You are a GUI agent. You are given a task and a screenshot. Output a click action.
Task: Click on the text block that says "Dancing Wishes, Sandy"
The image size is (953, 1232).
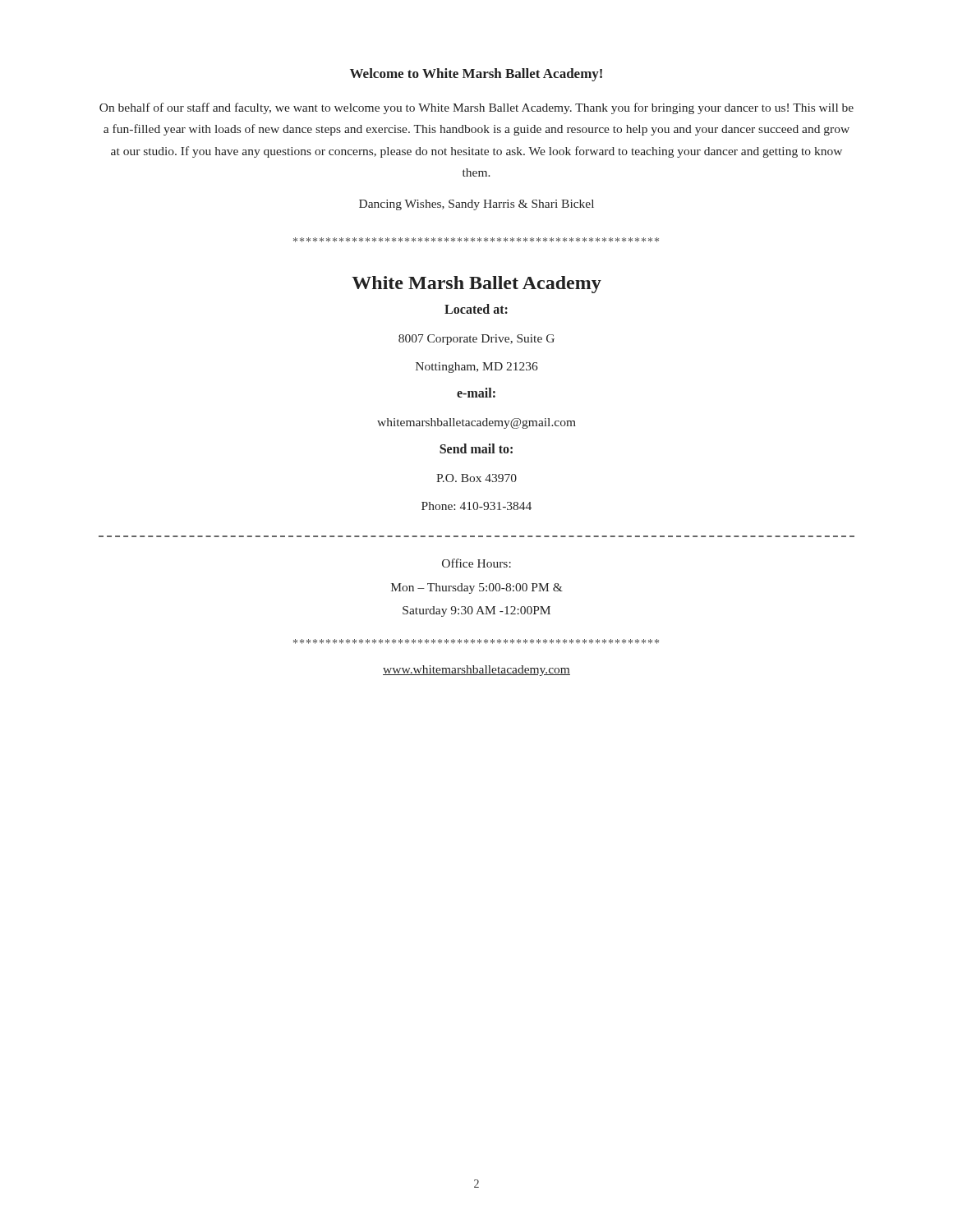click(x=476, y=204)
